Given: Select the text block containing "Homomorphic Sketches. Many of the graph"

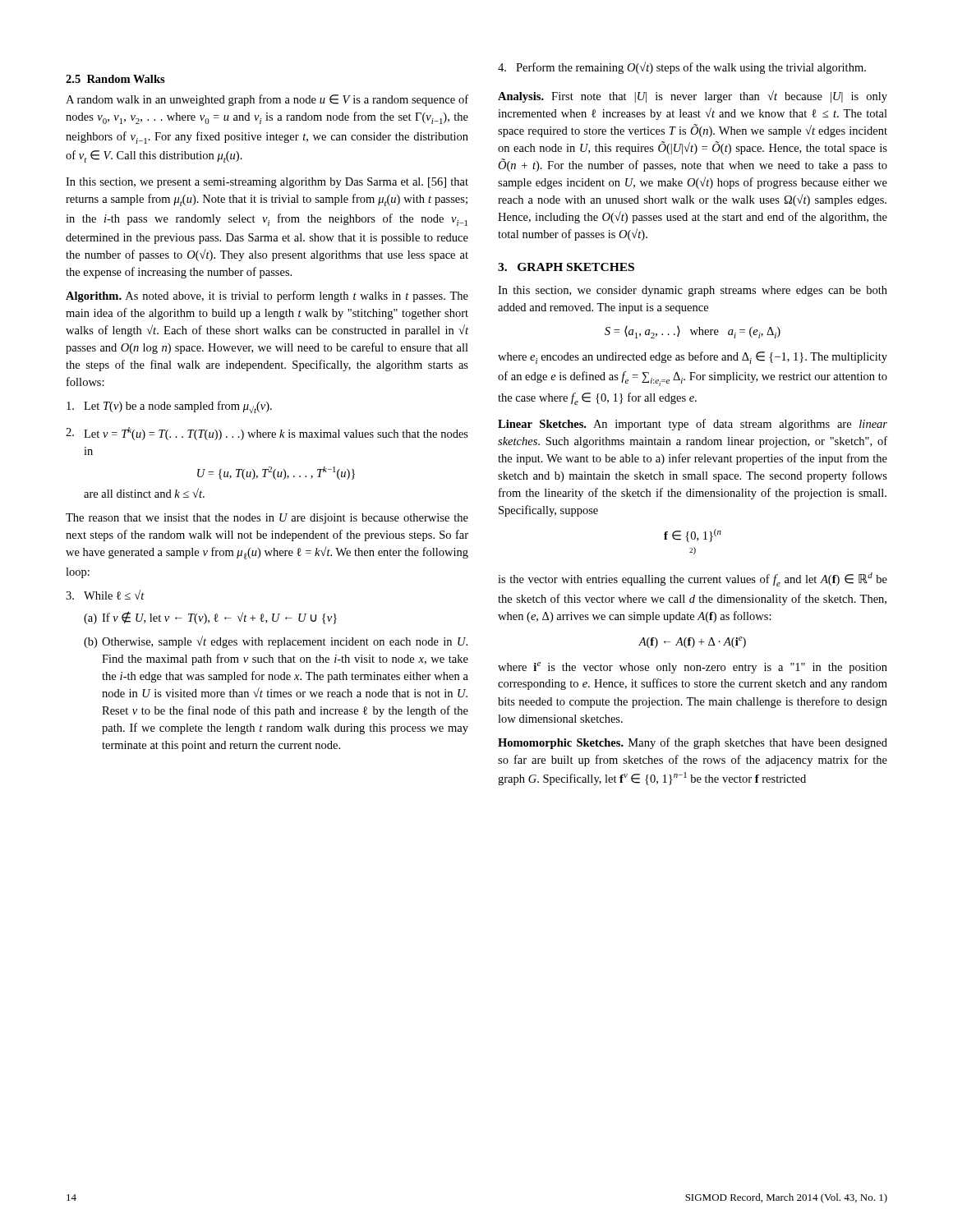Looking at the screenshot, I should pos(693,761).
